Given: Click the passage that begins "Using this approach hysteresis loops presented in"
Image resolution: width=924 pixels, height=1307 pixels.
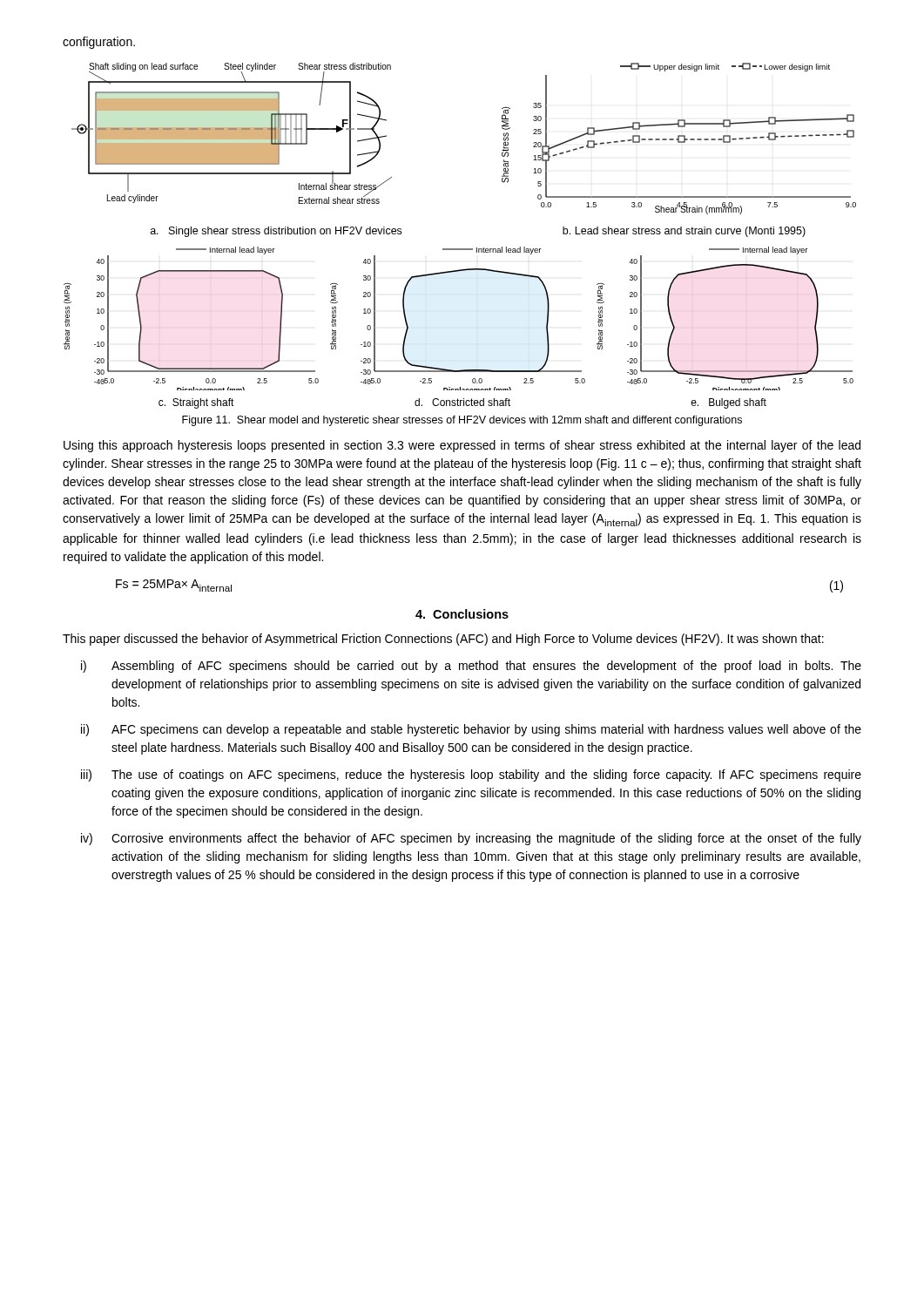Looking at the screenshot, I should click(x=462, y=501).
